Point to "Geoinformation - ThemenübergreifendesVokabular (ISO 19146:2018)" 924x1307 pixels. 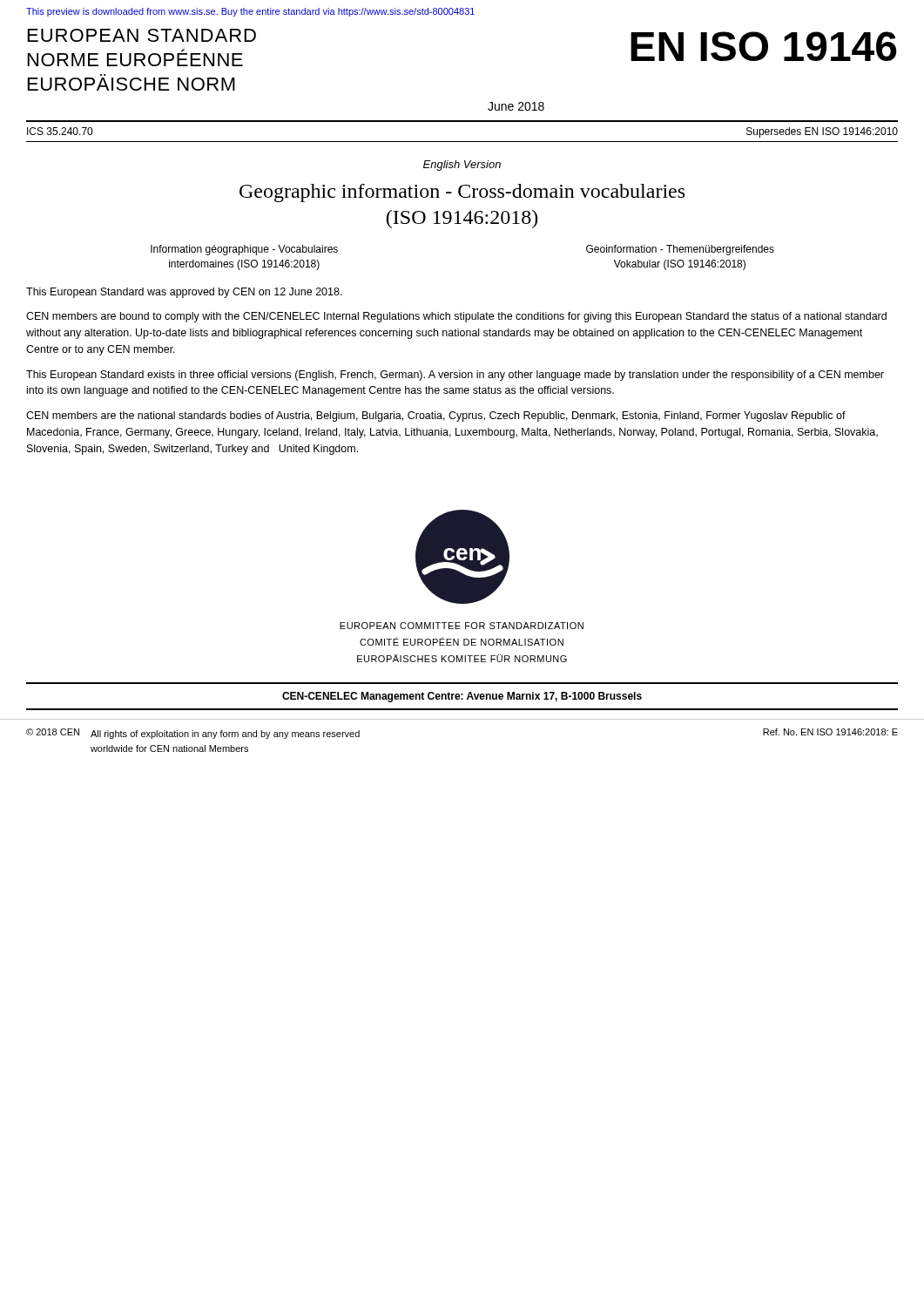coord(680,256)
